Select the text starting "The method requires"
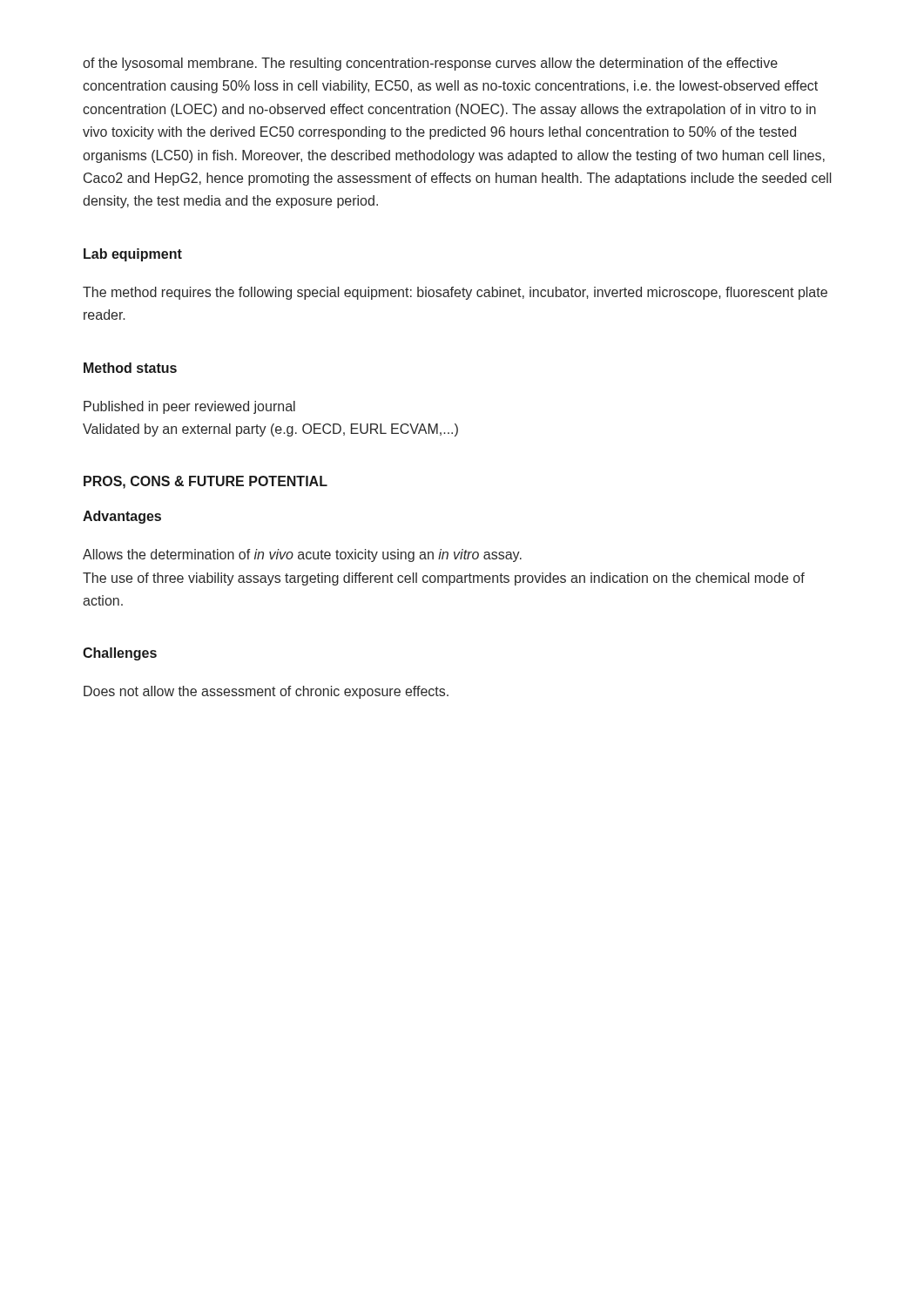The image size is (924, 1307). point(455,304)
